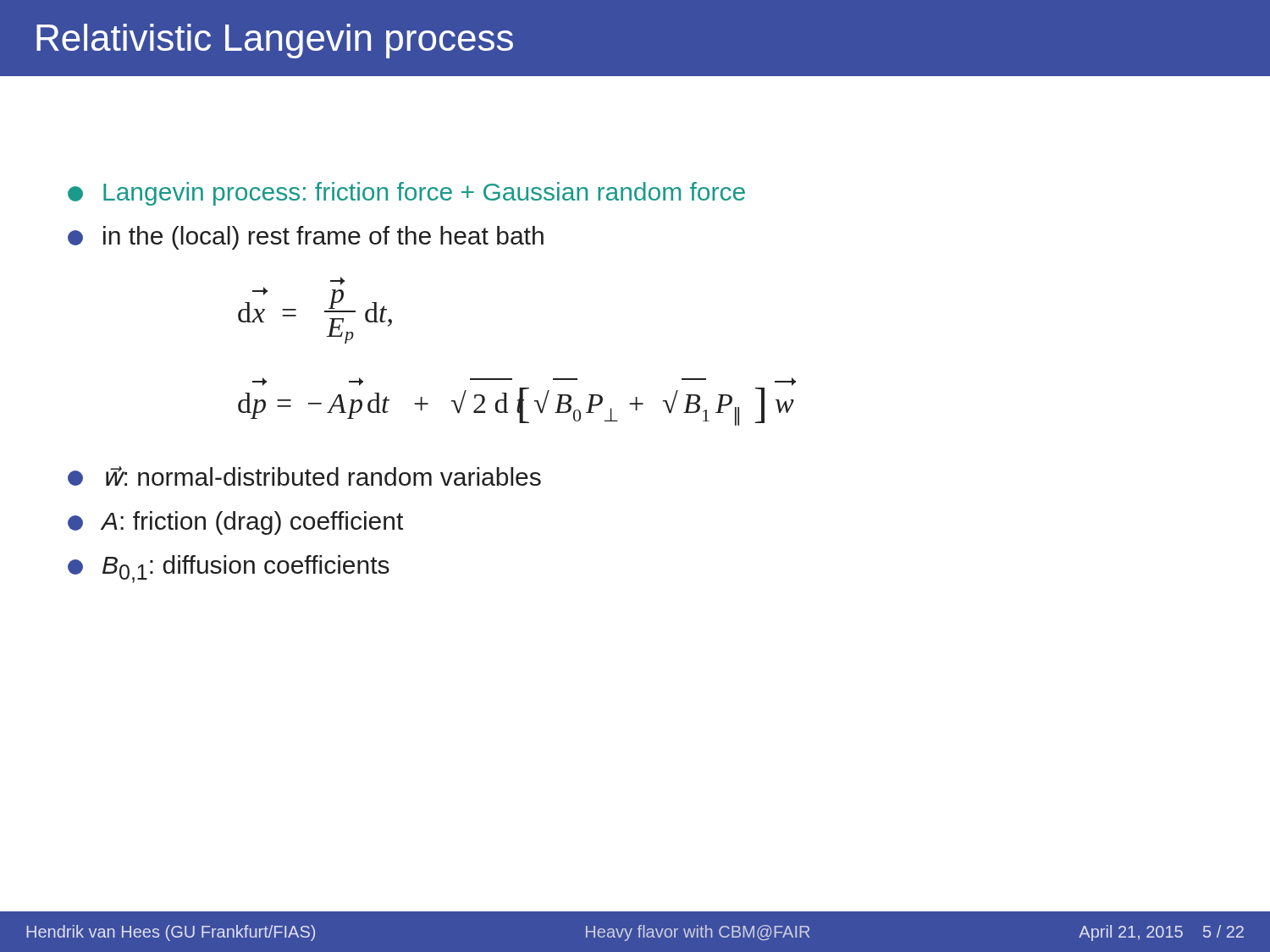This screenshot has width=1270, height=952.
Task: Locate the formula with the text "d p = − A p"
Action: [x=584, y=399]
